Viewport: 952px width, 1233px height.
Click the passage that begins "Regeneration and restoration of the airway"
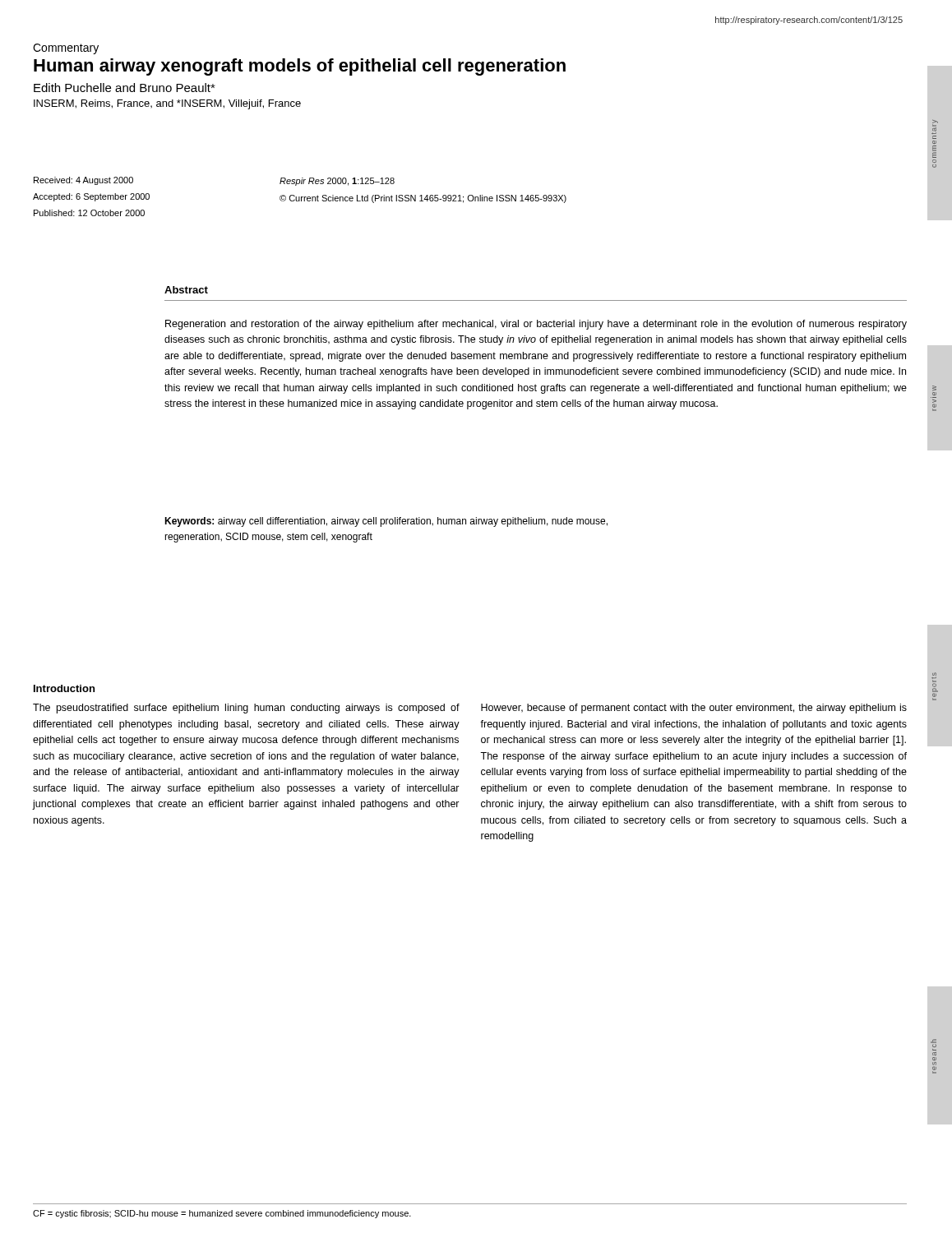(536, 364)
